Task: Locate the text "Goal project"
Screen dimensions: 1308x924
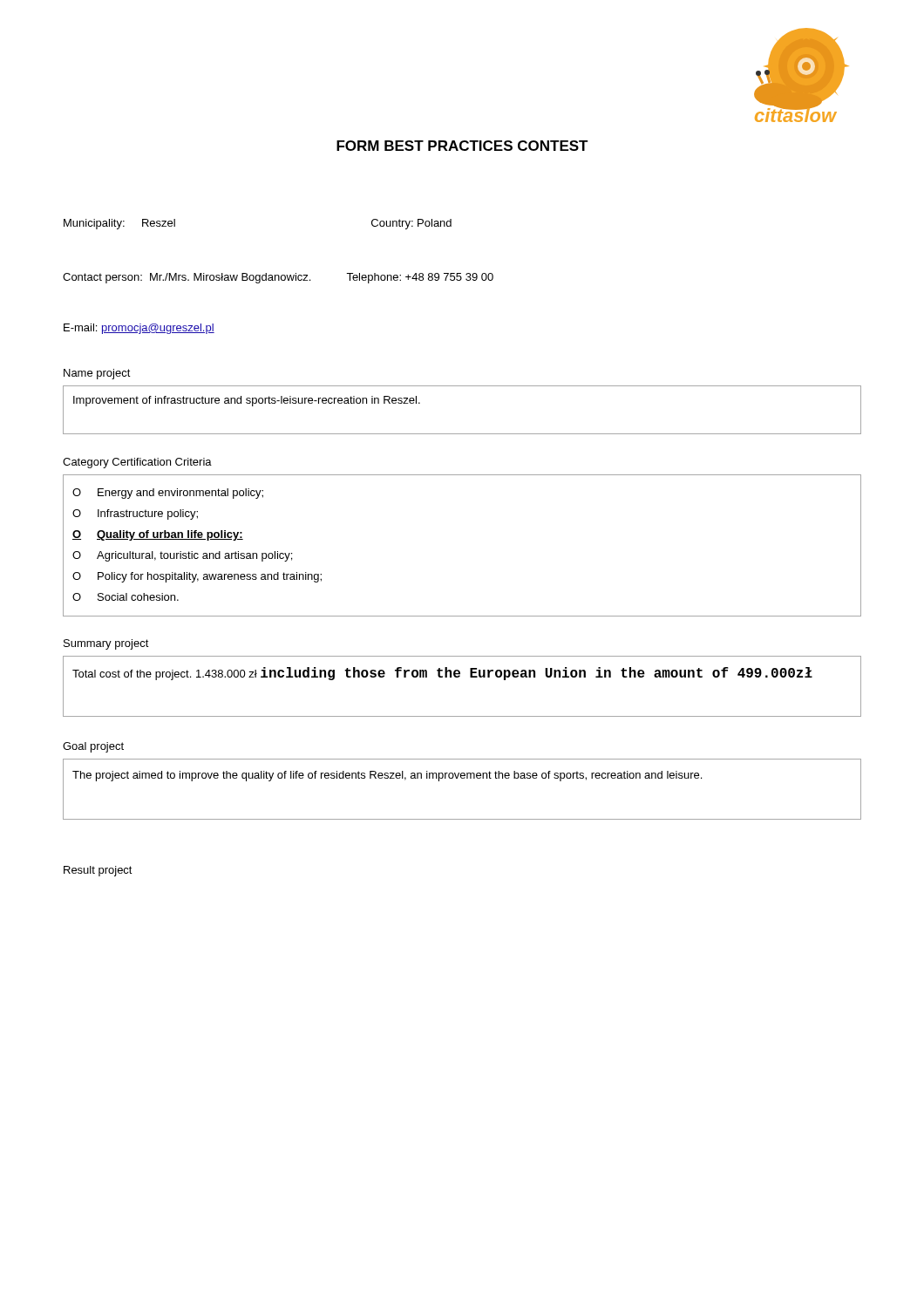Action: (93, 746)
